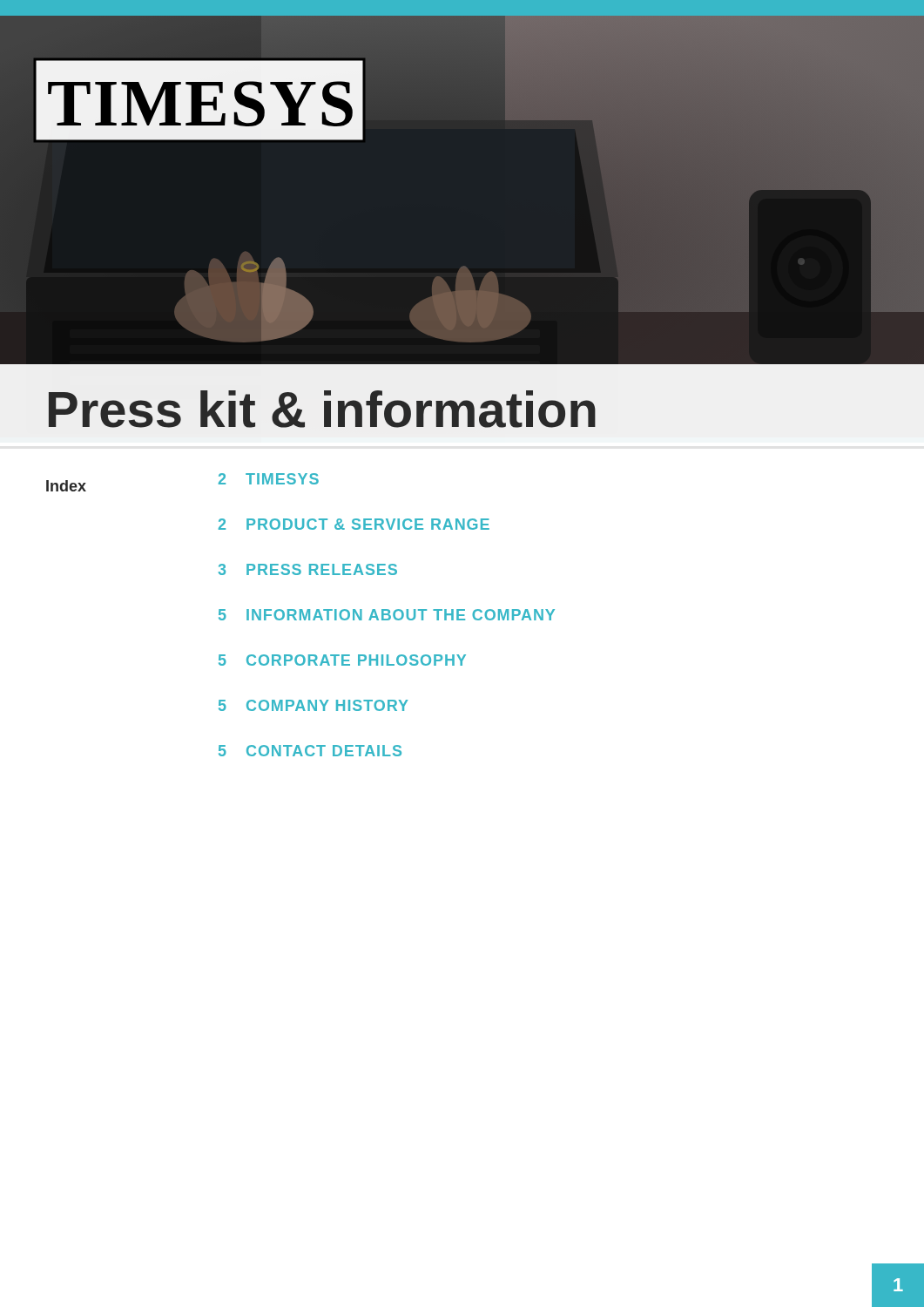Select the list item that reads "5 CONTACT DETAILS"
The image size is (924, 1307).
tap(310, 752)
